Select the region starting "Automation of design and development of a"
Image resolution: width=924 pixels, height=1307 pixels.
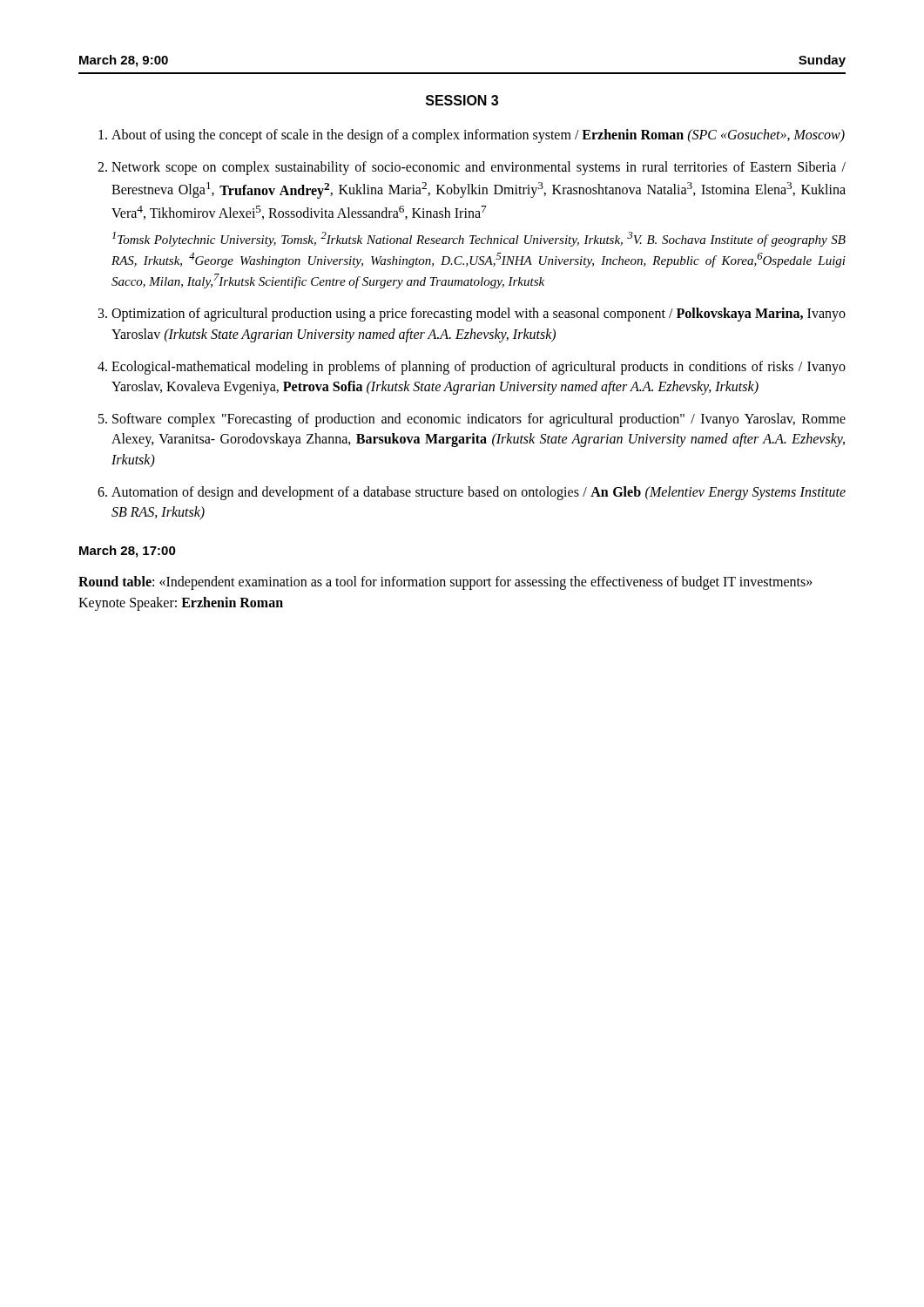click(479, 502)
